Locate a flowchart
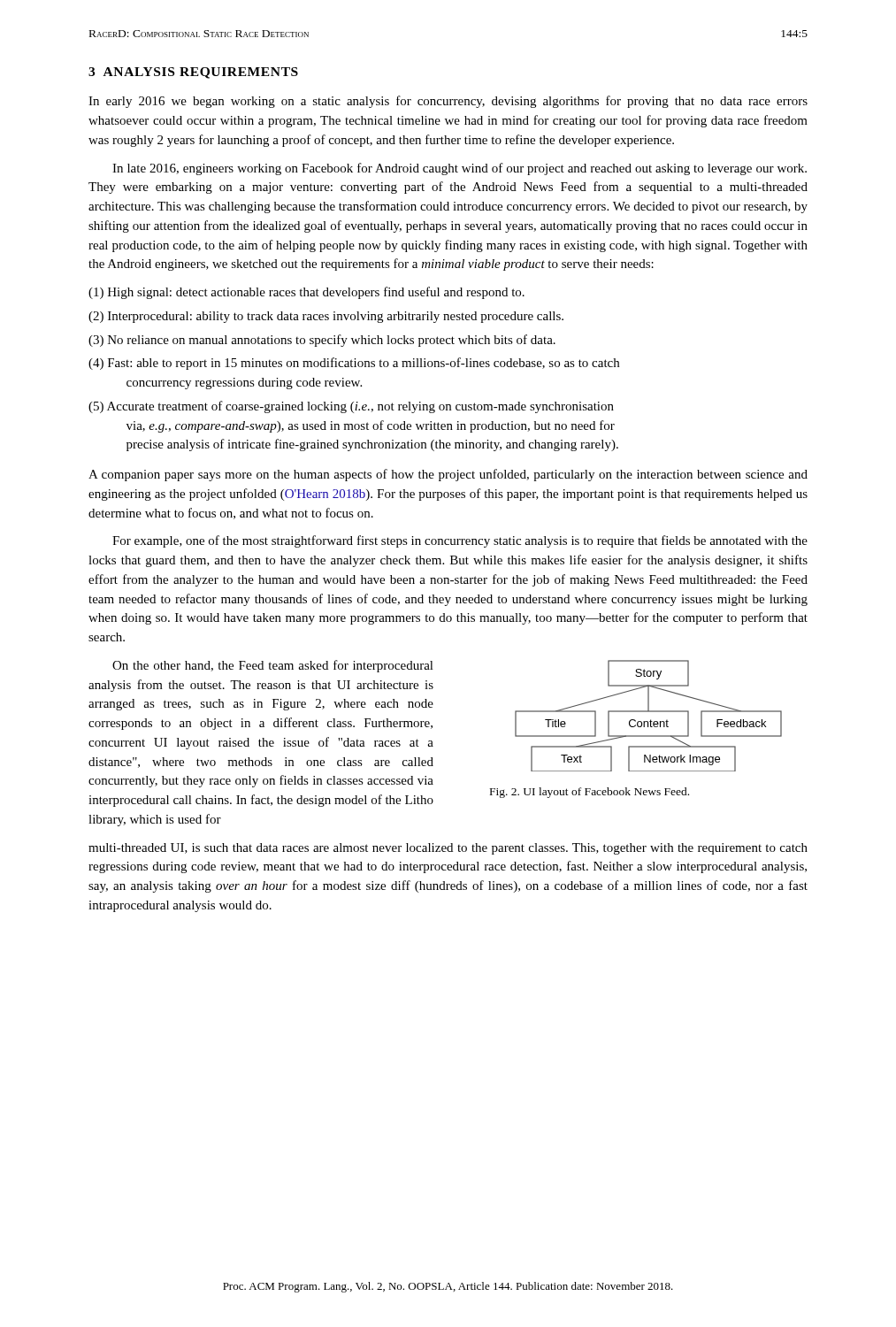 pos(648,717)
